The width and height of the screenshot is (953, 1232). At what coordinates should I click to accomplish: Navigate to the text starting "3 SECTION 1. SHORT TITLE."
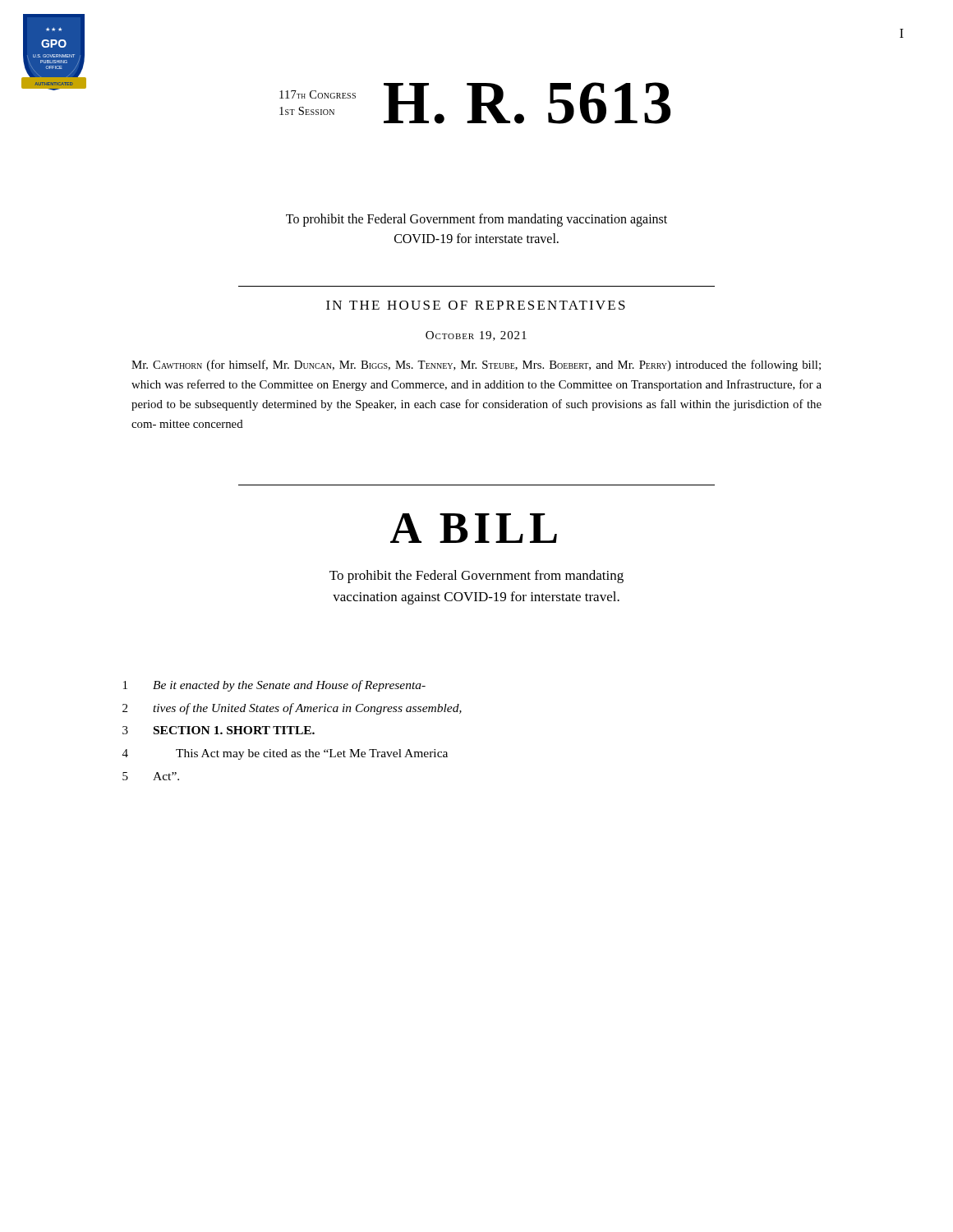[219, 730]
